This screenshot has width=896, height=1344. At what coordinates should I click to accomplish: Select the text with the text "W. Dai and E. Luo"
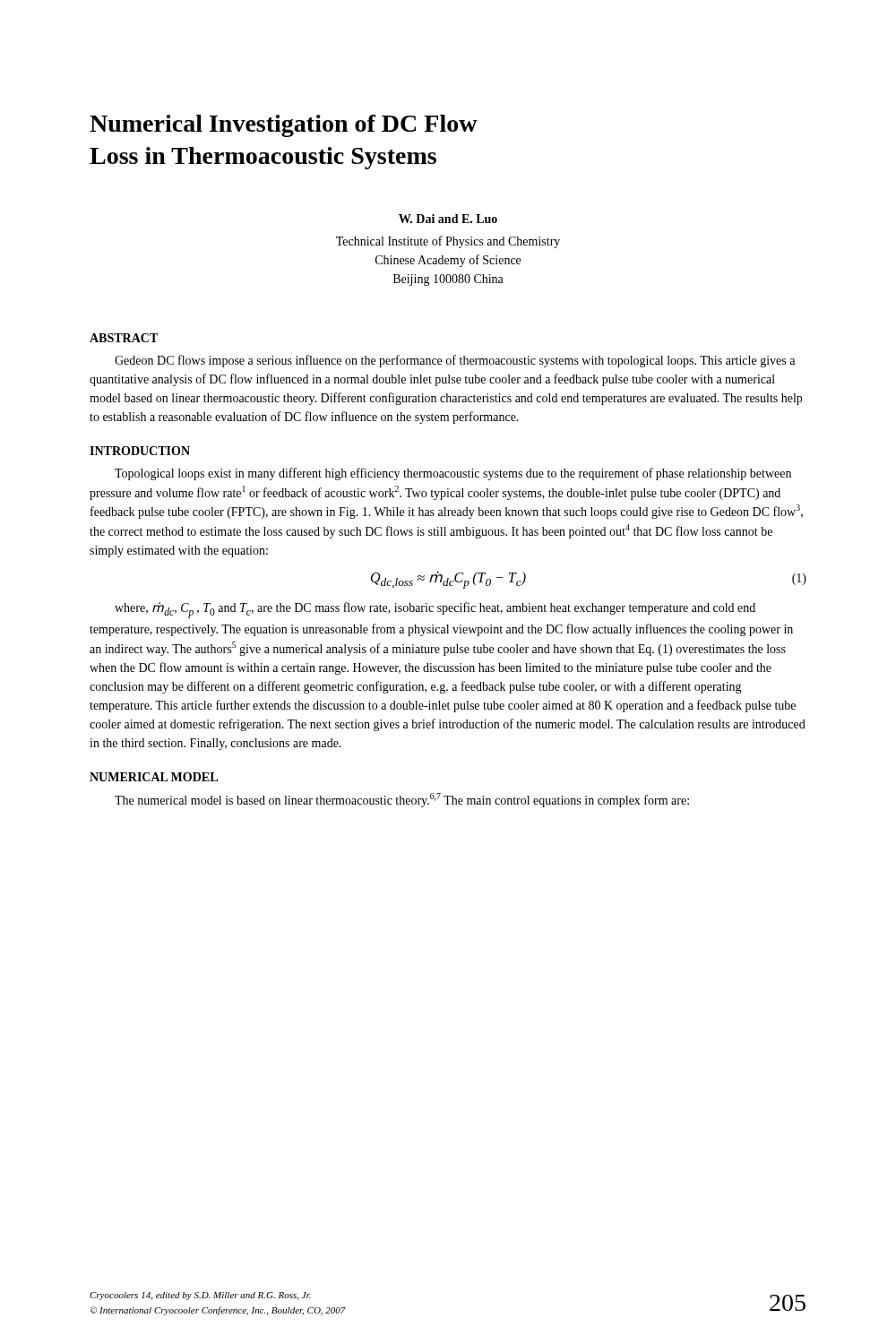(x=448, y=219)
